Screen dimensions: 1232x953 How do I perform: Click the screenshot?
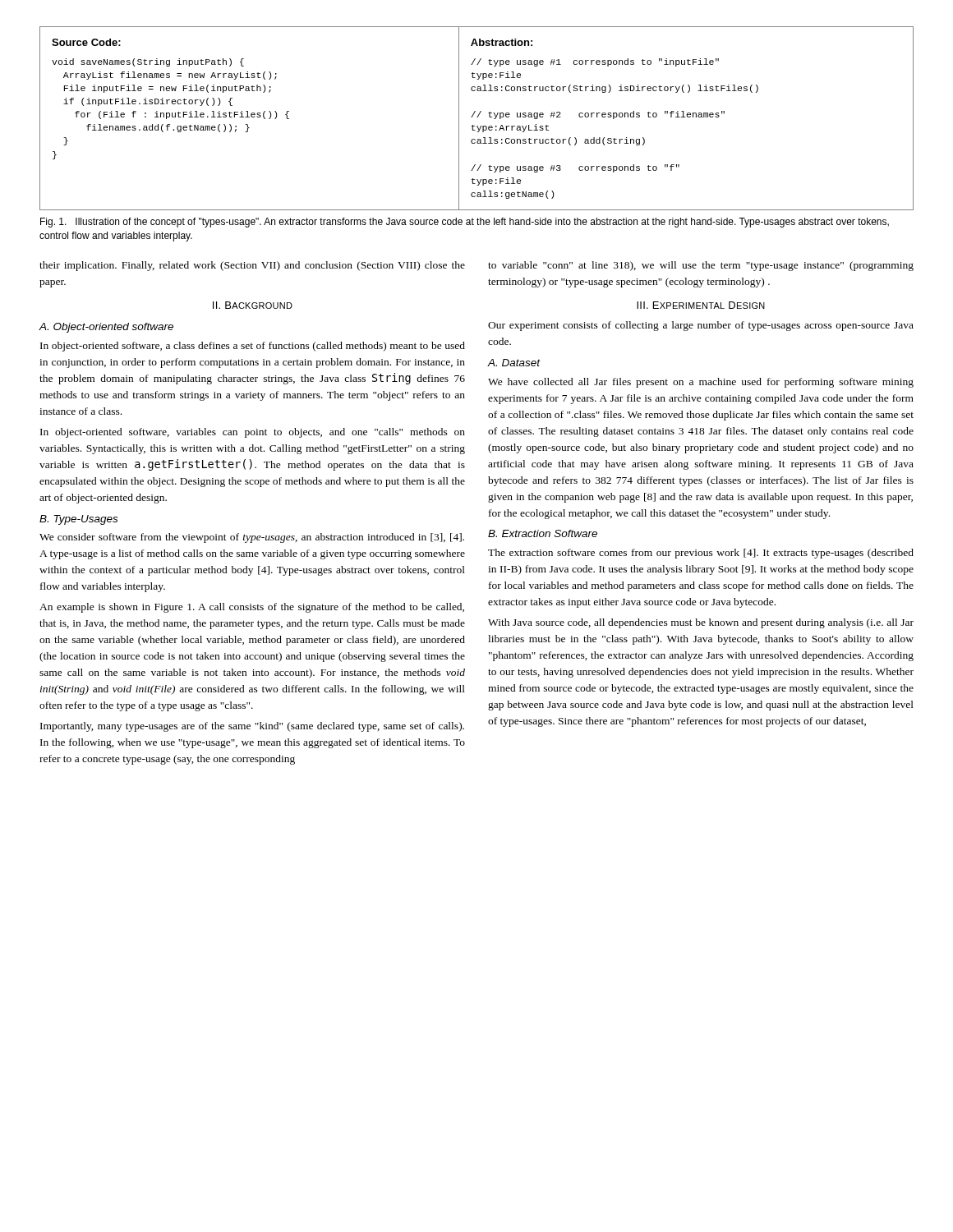[476, 118]
